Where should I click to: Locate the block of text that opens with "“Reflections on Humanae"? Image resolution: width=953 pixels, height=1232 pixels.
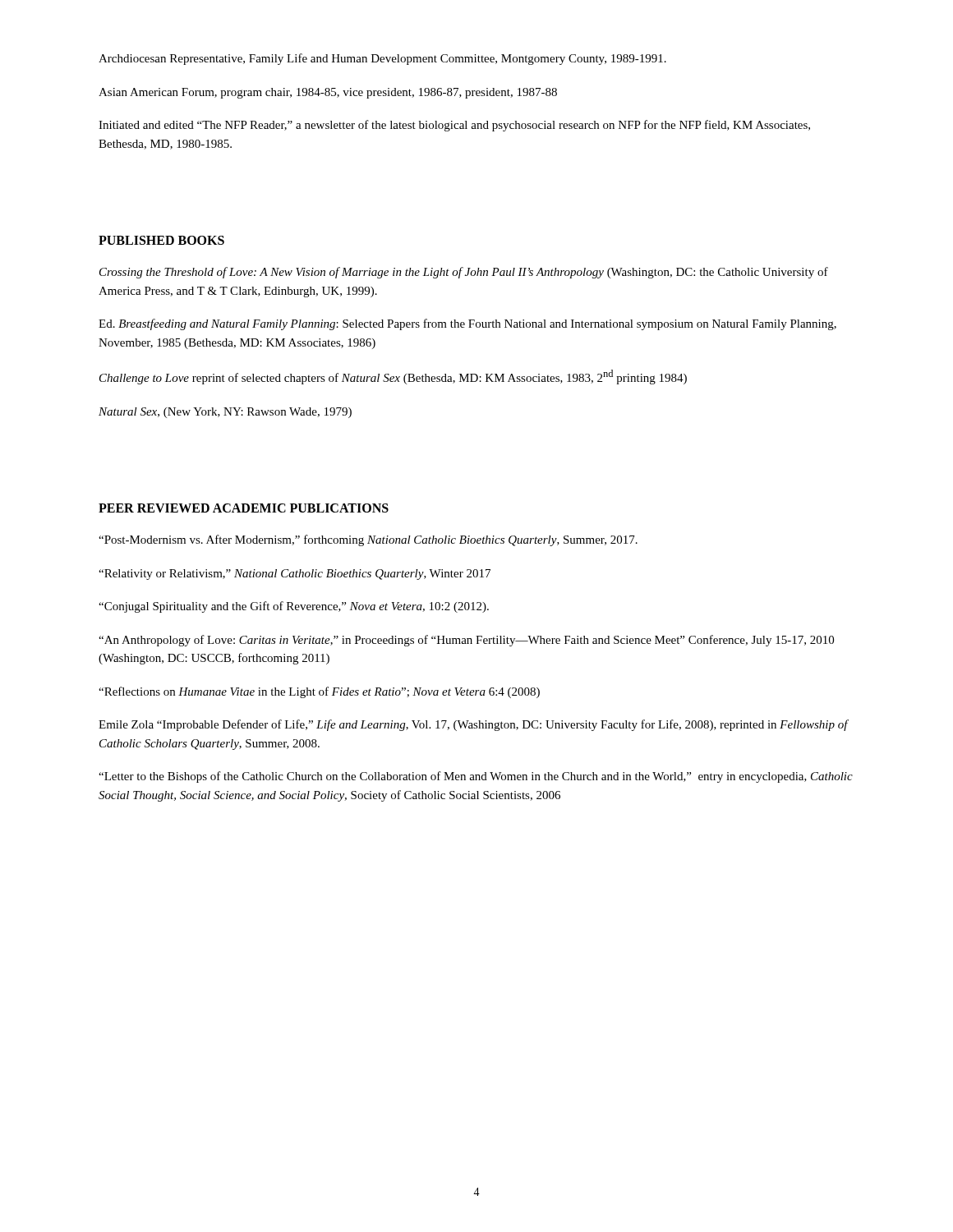(x=319, y=691)
